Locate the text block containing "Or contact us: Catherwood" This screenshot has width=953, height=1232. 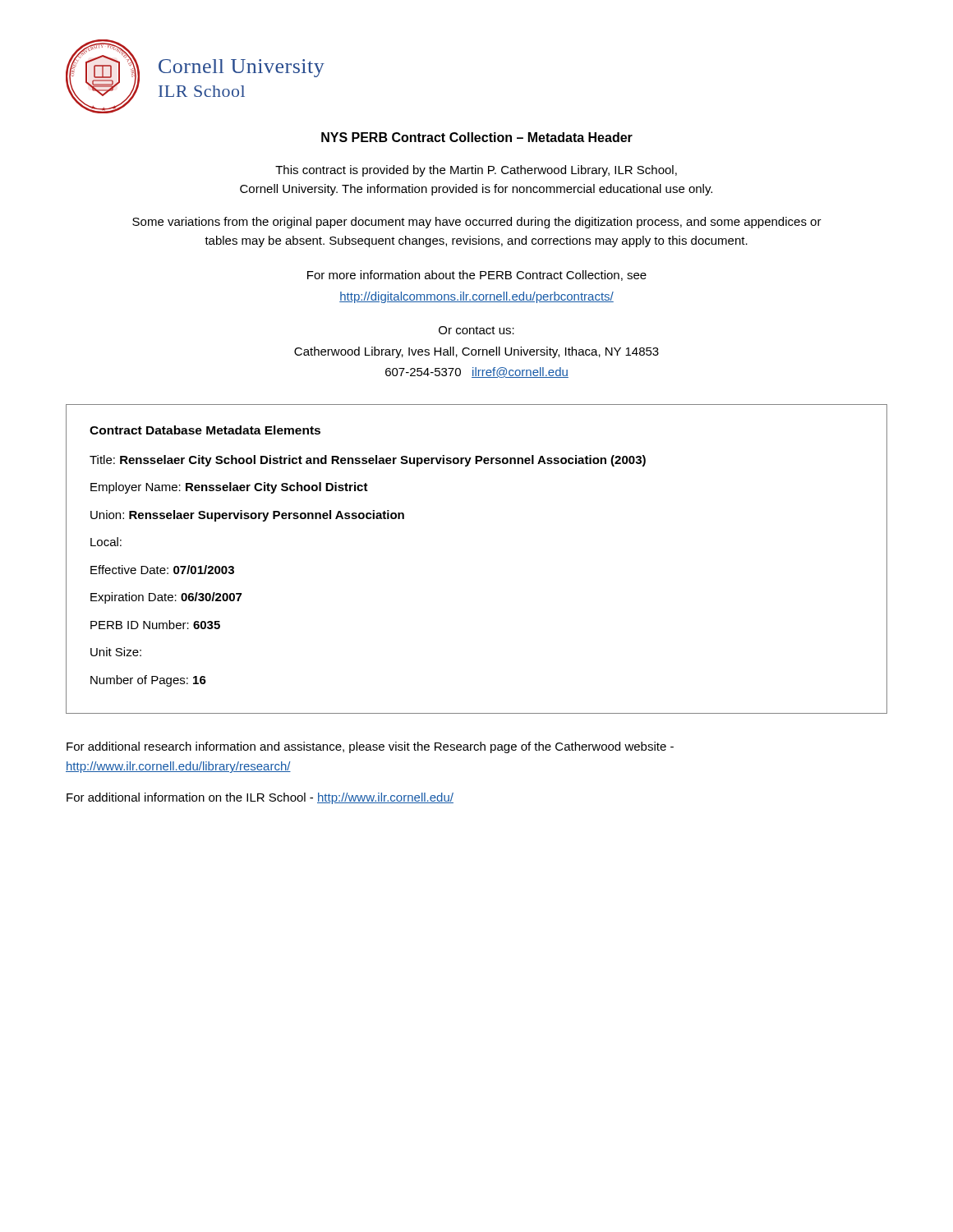click(476, 351)
